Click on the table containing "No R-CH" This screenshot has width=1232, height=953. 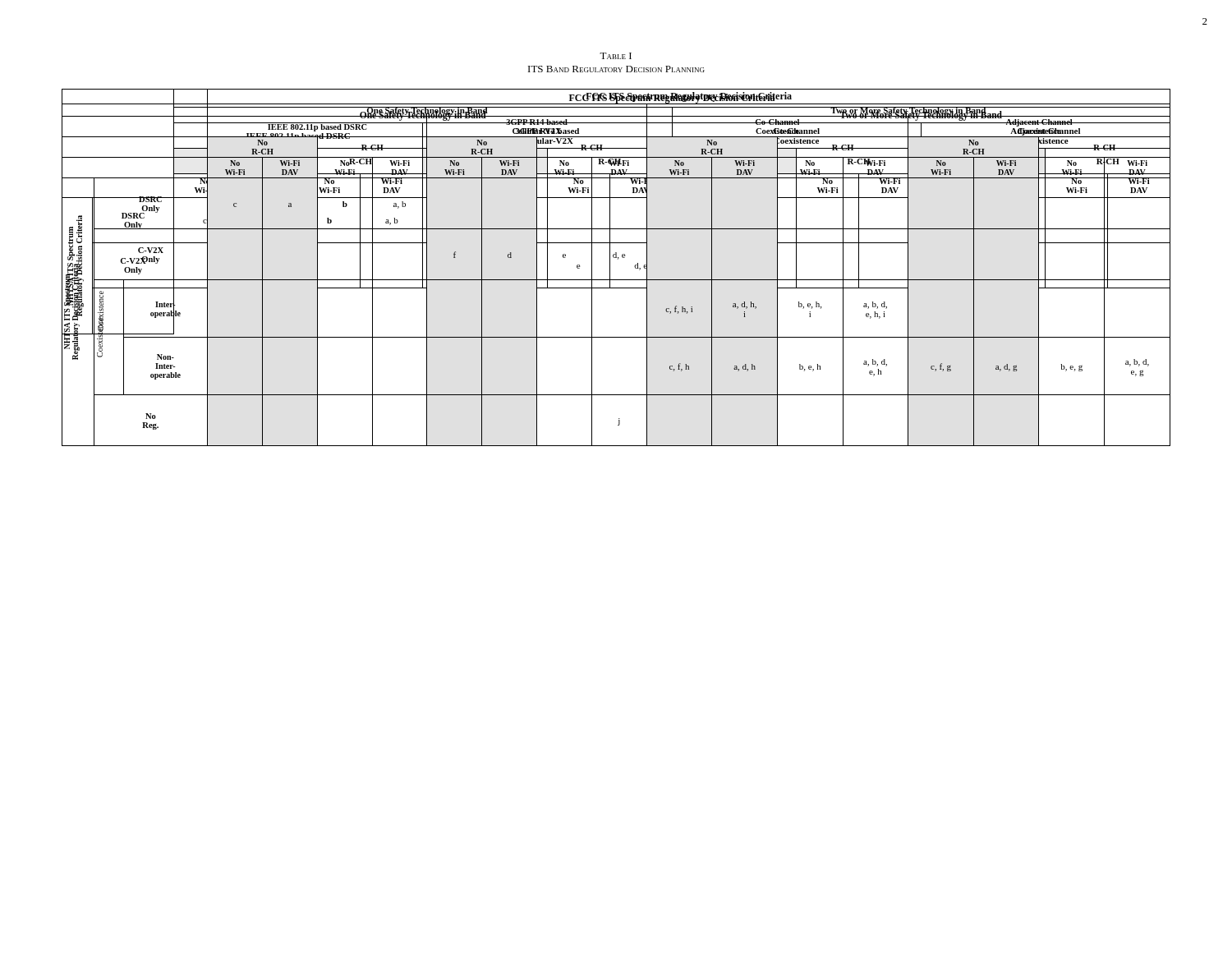tap(616, 267)
